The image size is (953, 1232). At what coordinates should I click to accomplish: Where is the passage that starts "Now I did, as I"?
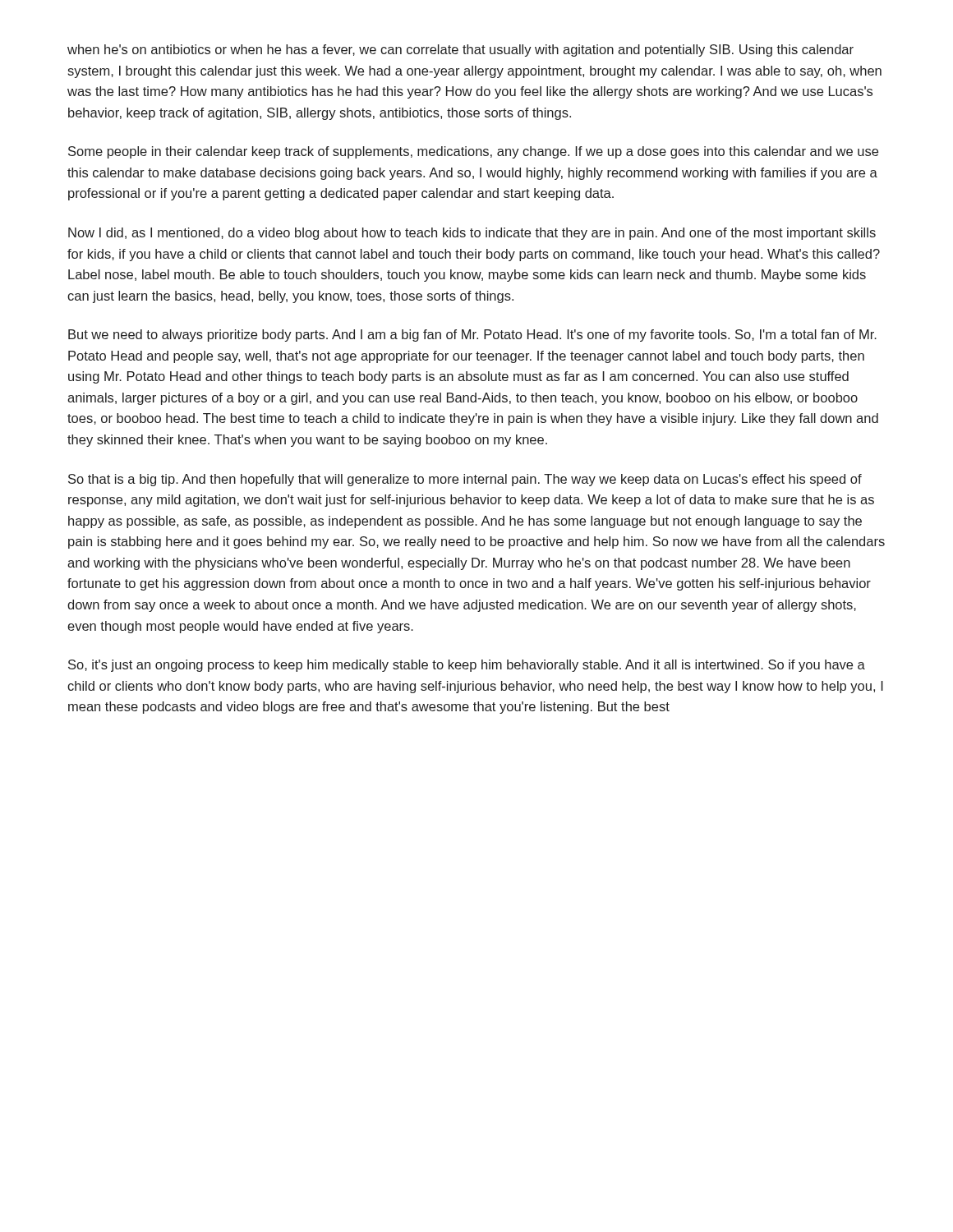coord(474,264)
